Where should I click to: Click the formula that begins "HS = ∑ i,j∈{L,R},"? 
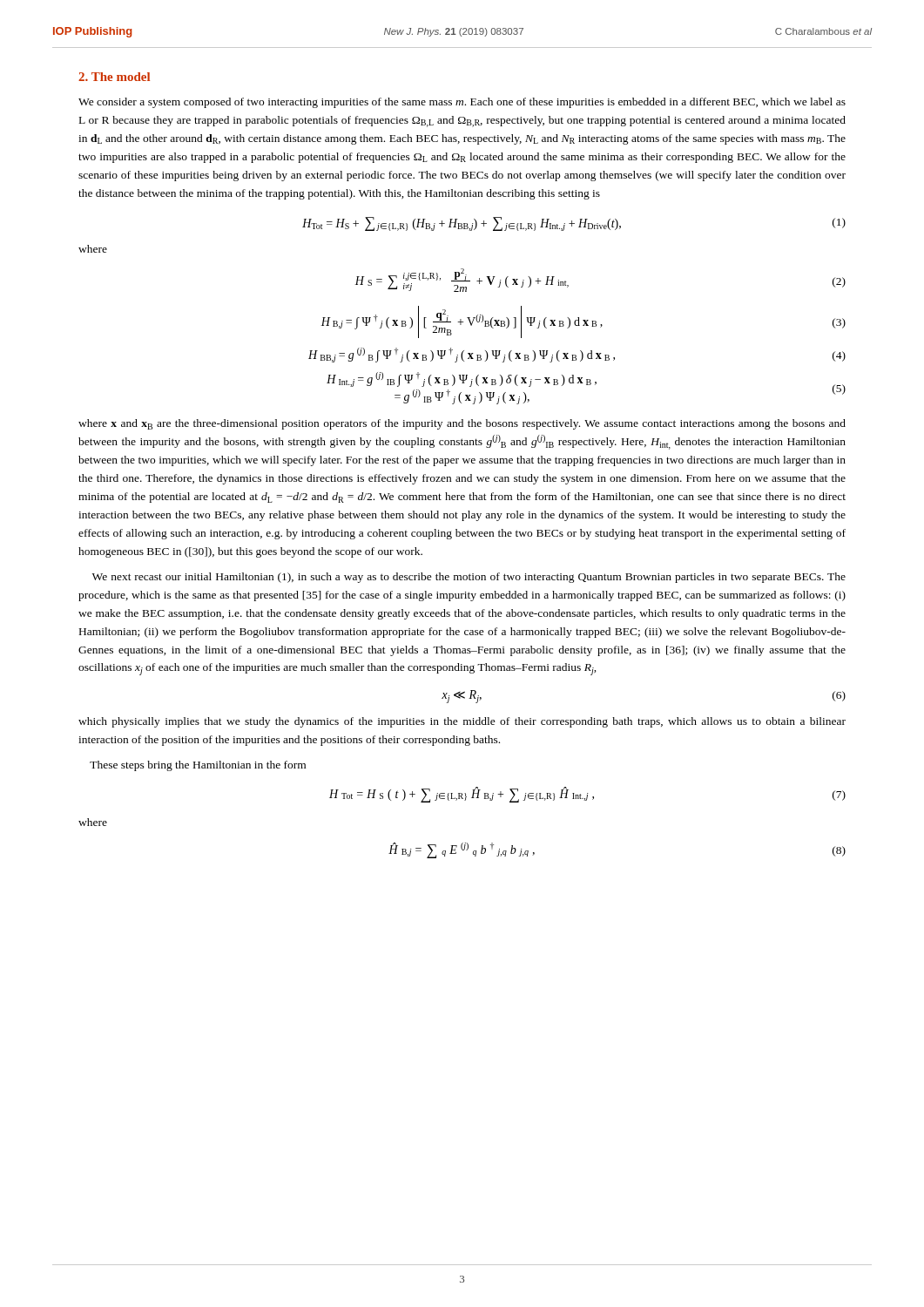[x=460, y=281]
